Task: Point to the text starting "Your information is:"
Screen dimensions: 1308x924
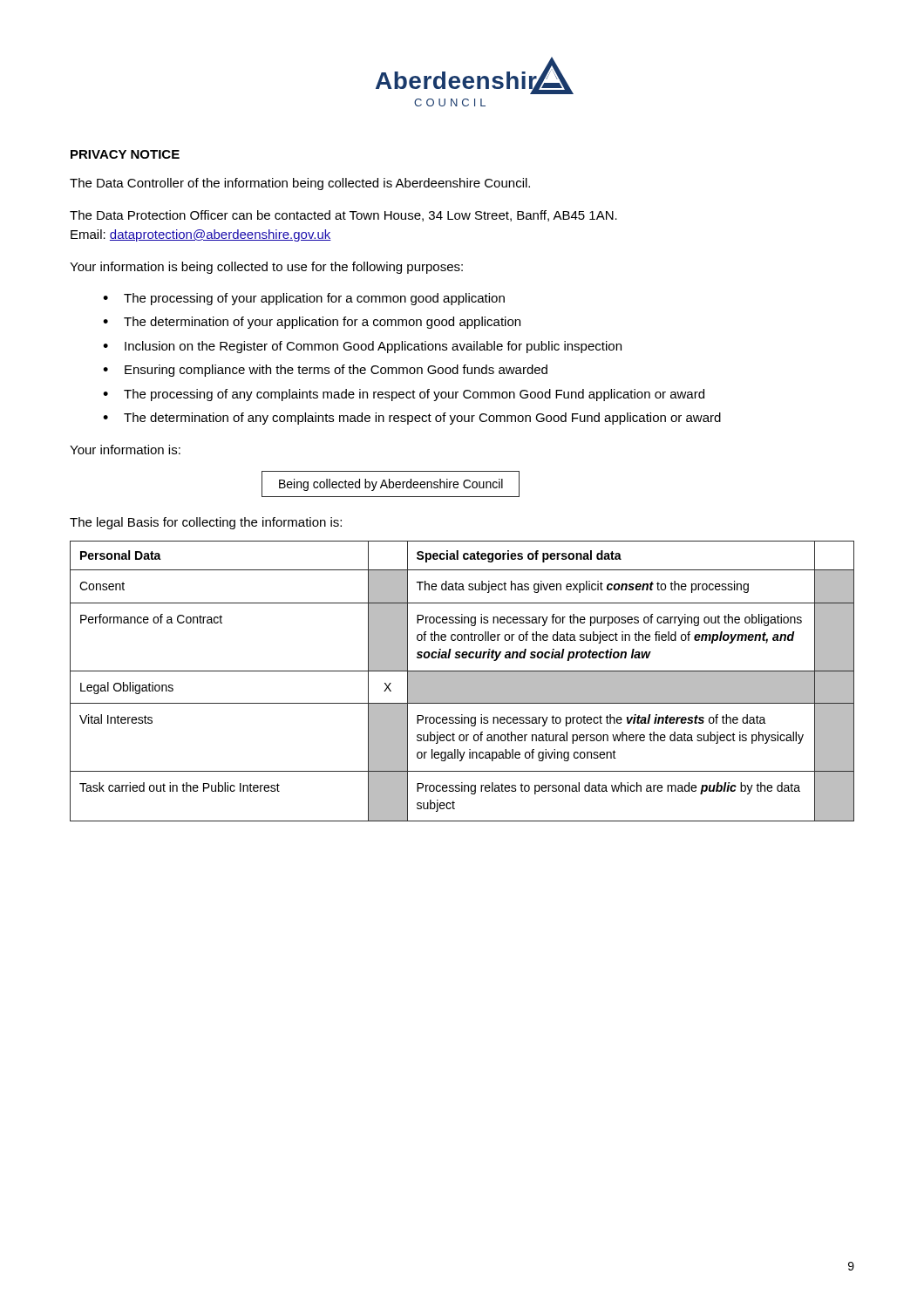Action: click(x=125, y=450)
